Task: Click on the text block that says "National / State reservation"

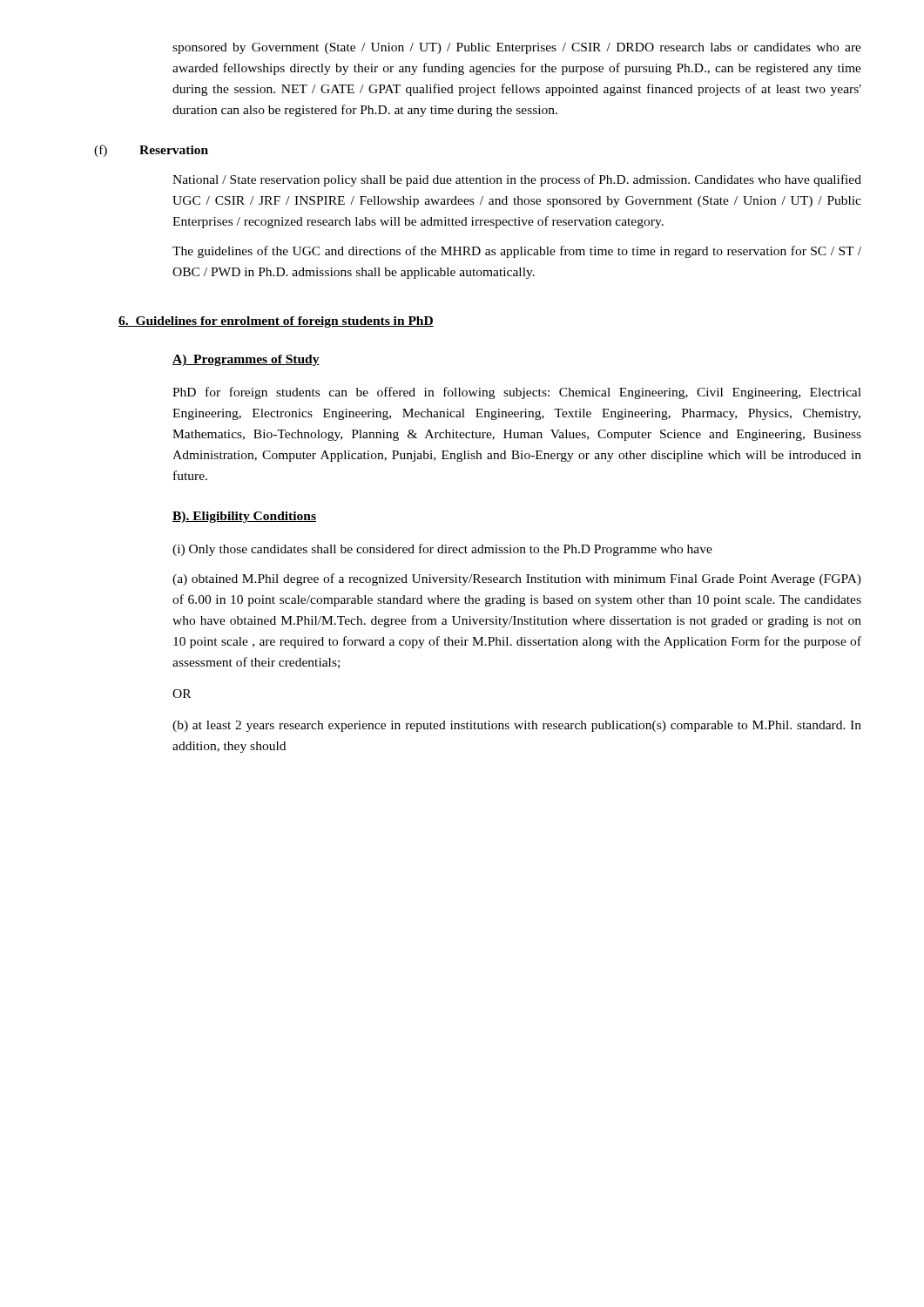Action: [x=517, y=200]
